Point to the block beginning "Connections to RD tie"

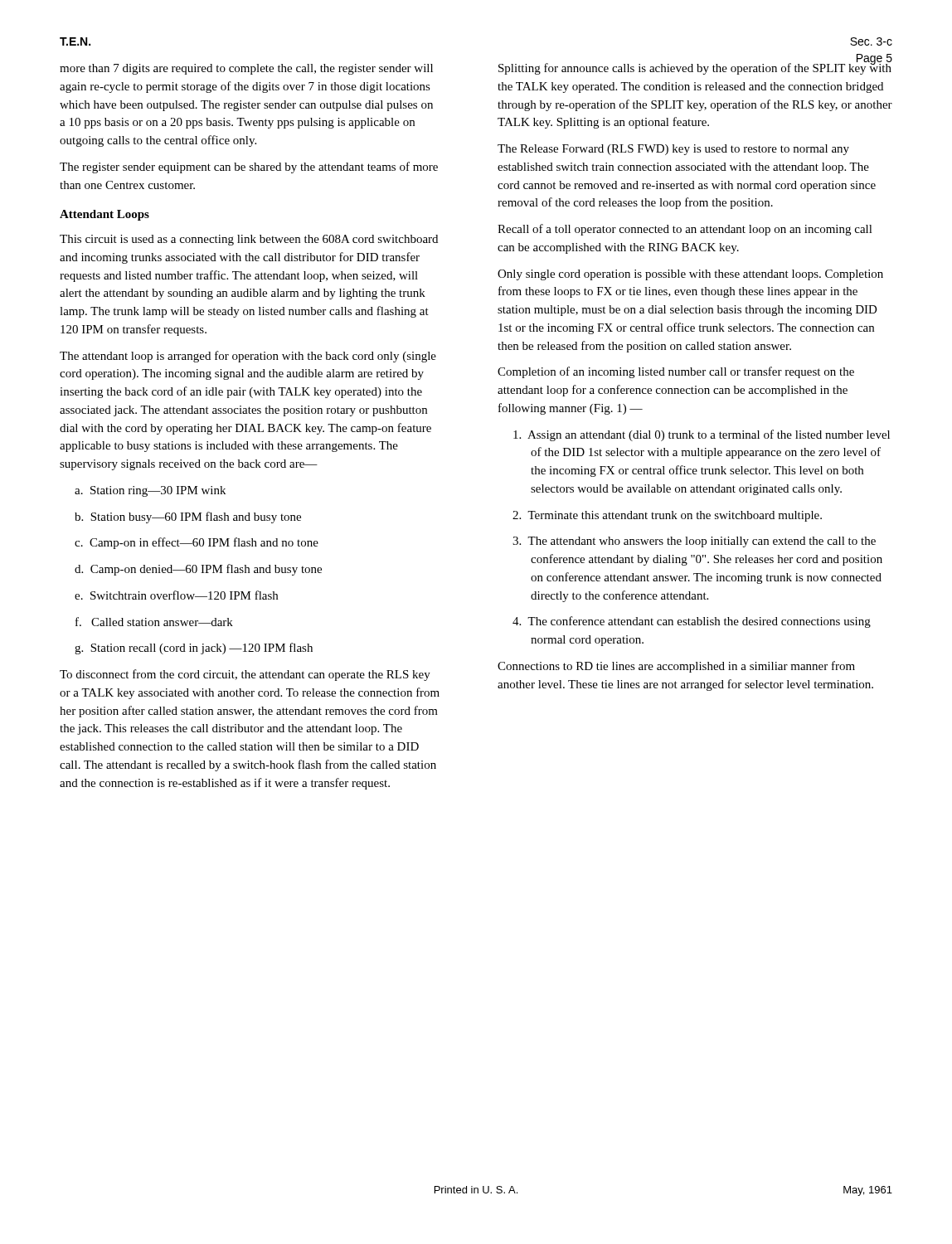click(695, 675)
